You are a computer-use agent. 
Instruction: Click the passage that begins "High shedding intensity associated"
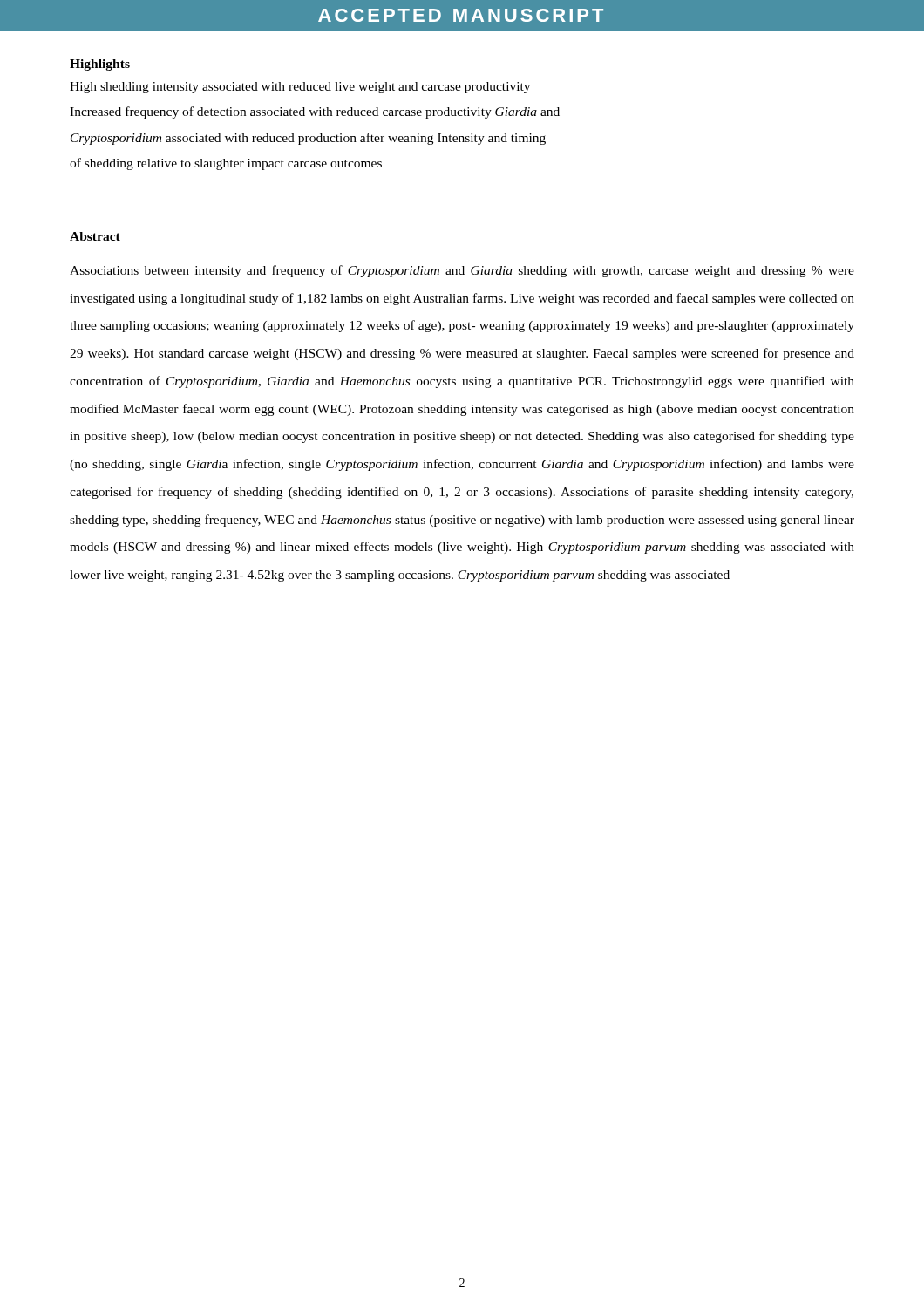(x=315, y=124)
